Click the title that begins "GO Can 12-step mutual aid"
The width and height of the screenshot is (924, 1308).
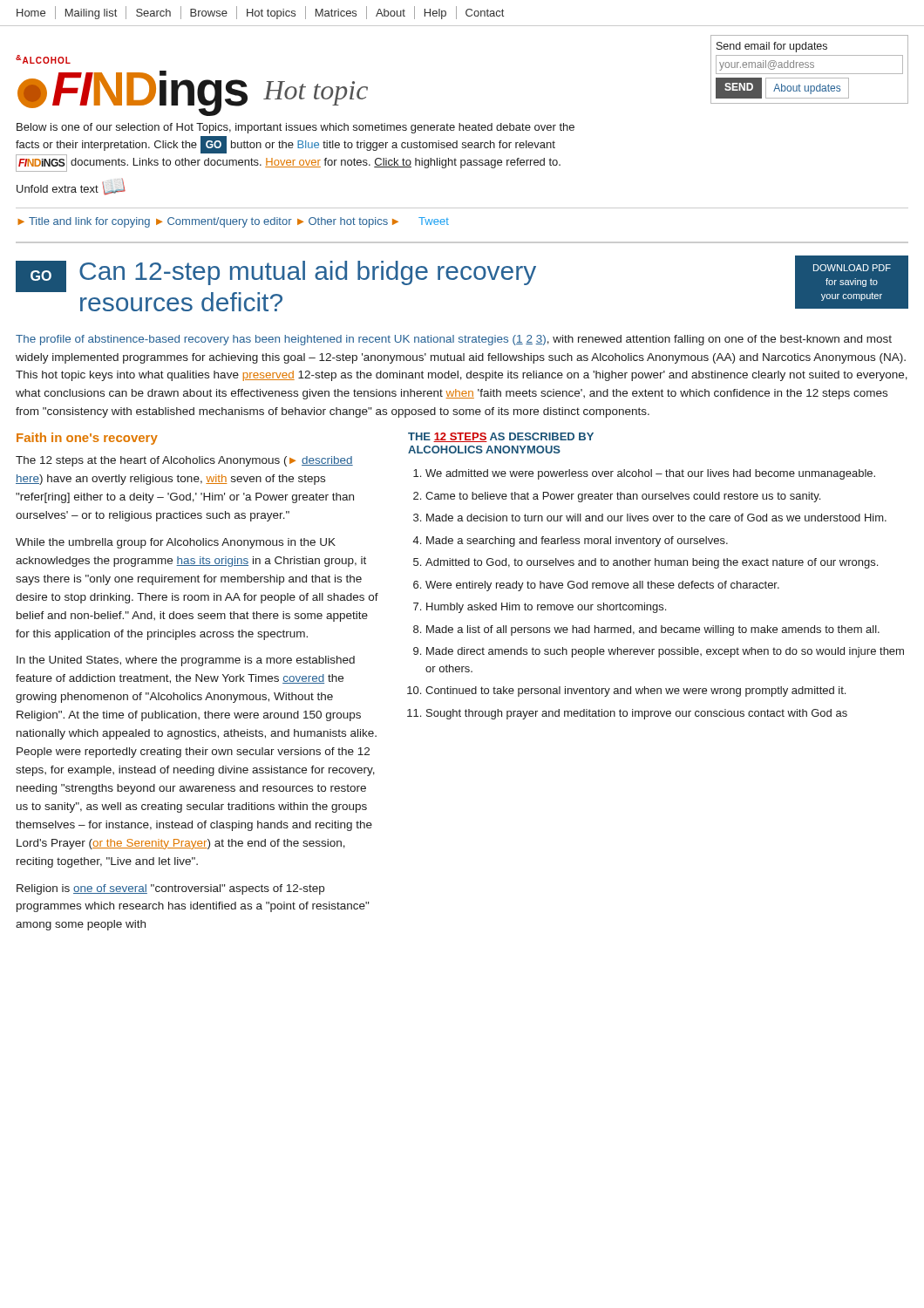462,287
